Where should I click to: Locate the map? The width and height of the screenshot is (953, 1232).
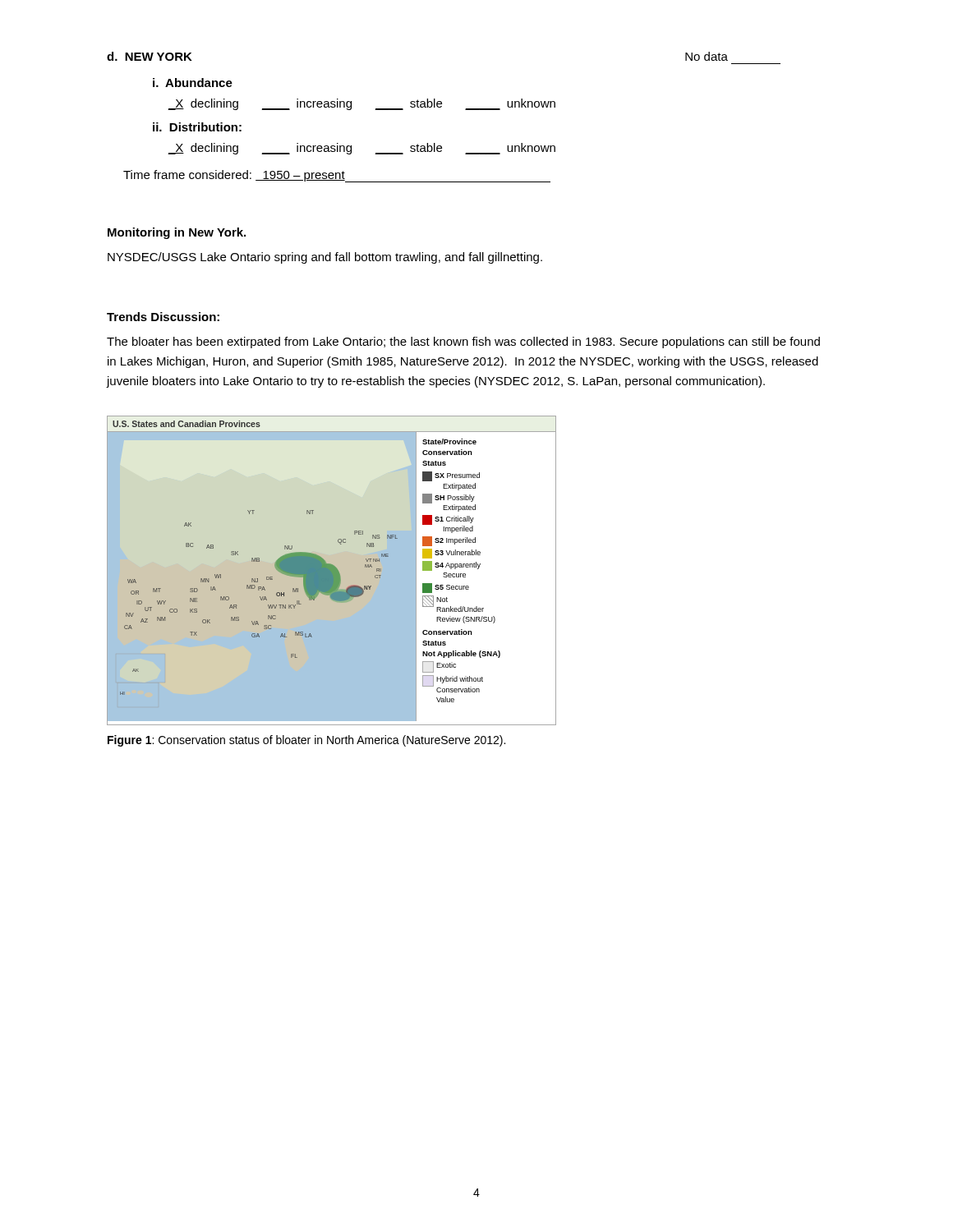coord(332,570)
